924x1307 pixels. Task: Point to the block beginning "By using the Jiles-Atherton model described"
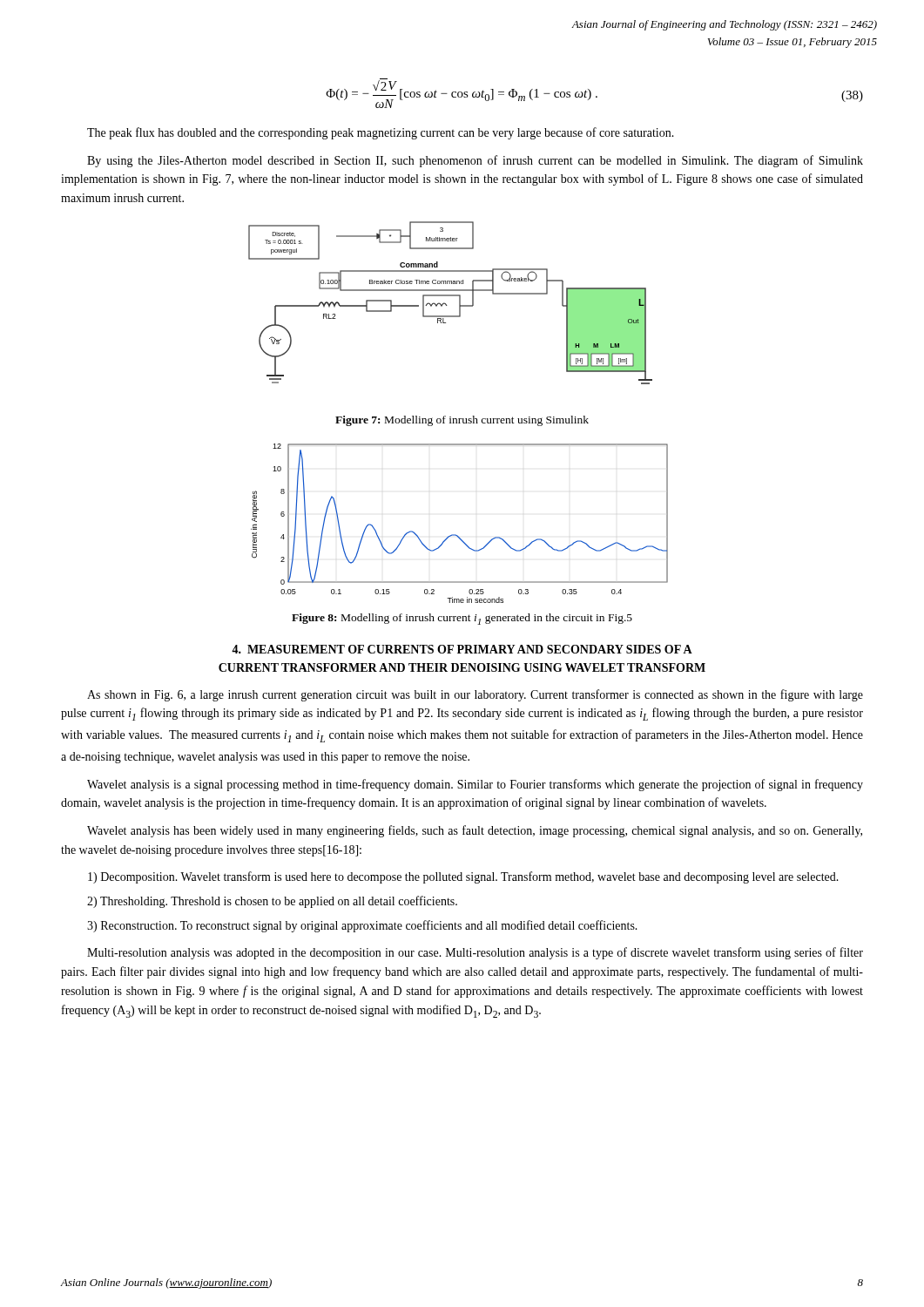coord(462,180)
